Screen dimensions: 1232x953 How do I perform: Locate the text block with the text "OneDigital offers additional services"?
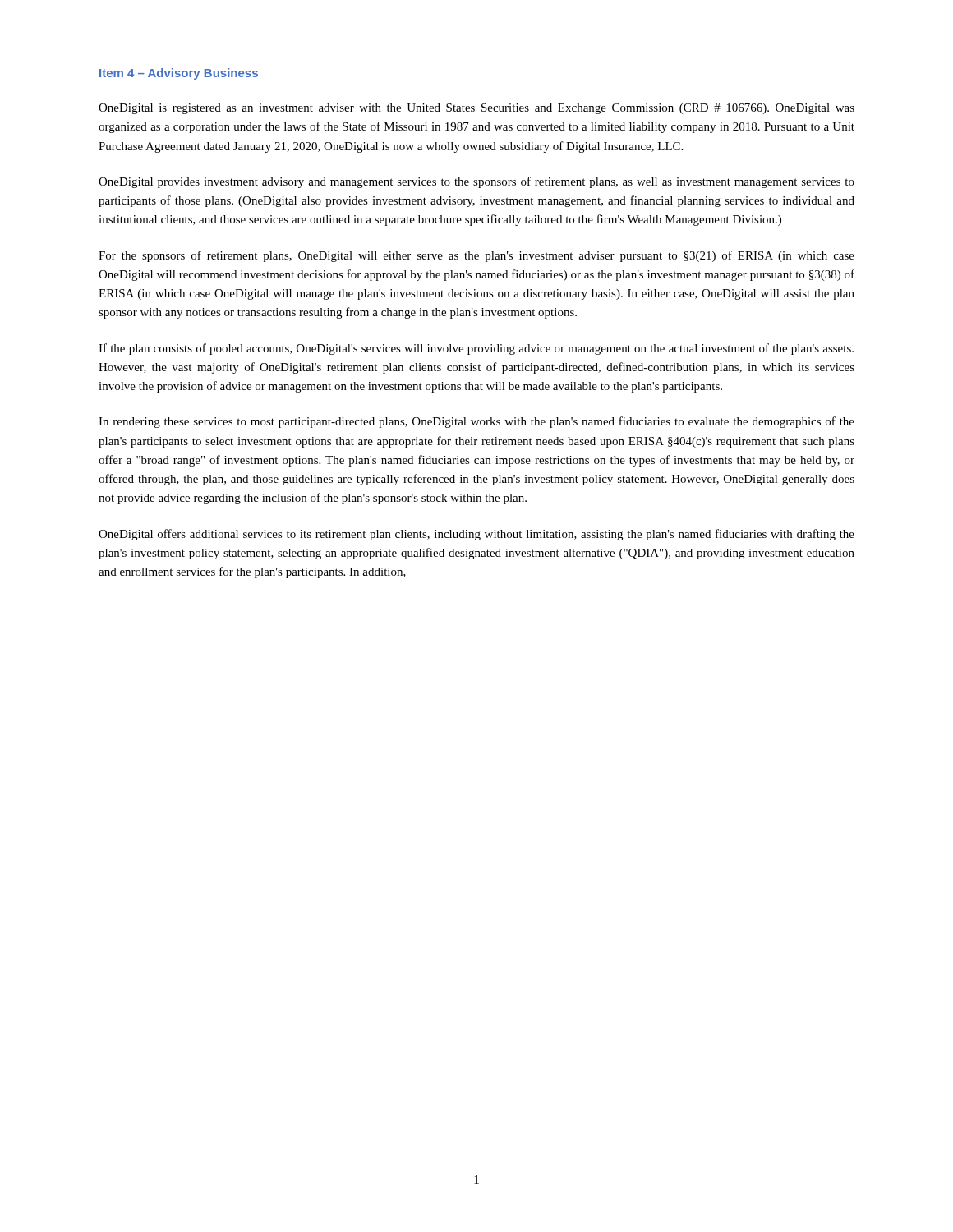click(x=476, y=553)
